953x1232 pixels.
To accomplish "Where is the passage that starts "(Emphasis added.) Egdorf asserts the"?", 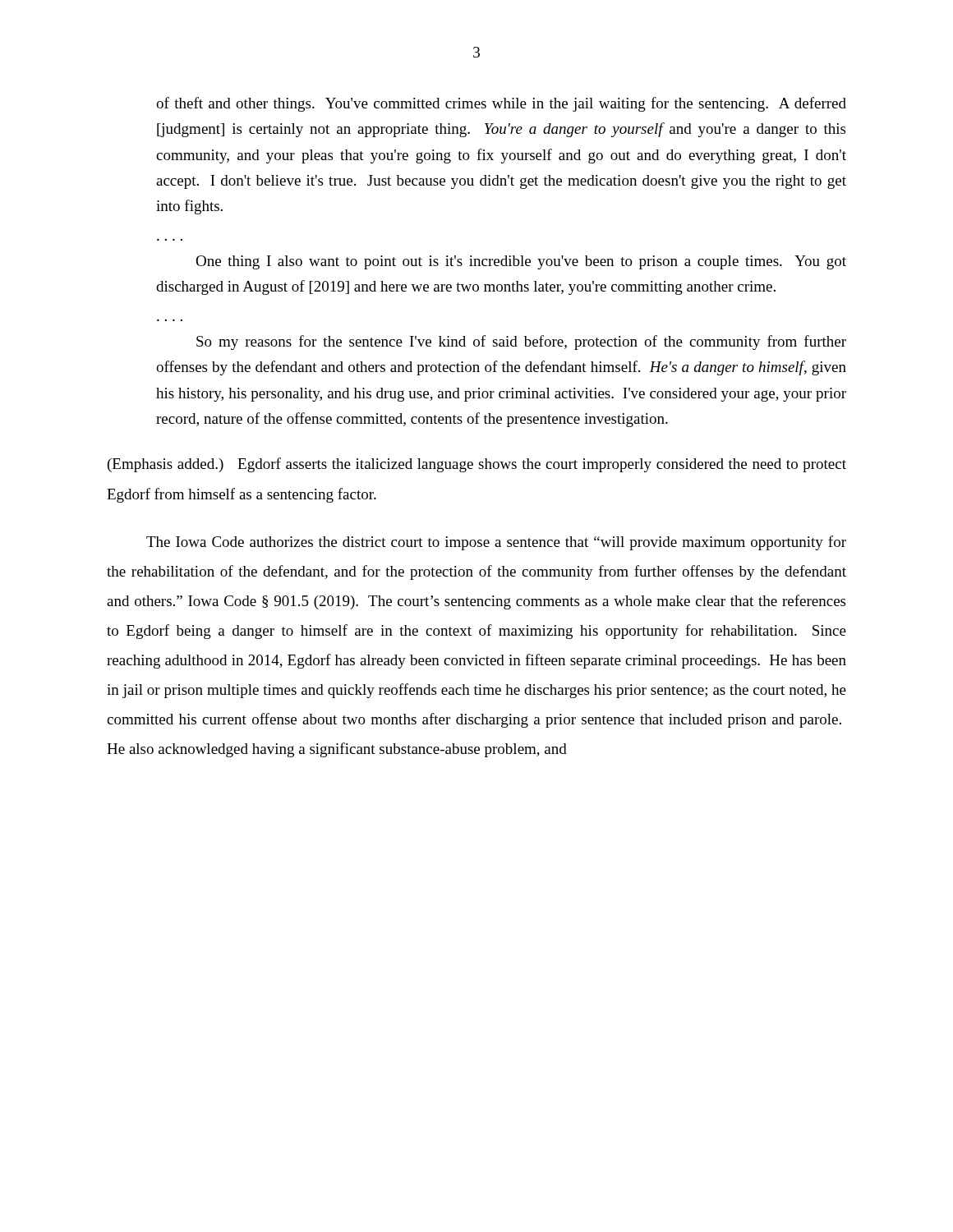I will (x=476, y=479).
